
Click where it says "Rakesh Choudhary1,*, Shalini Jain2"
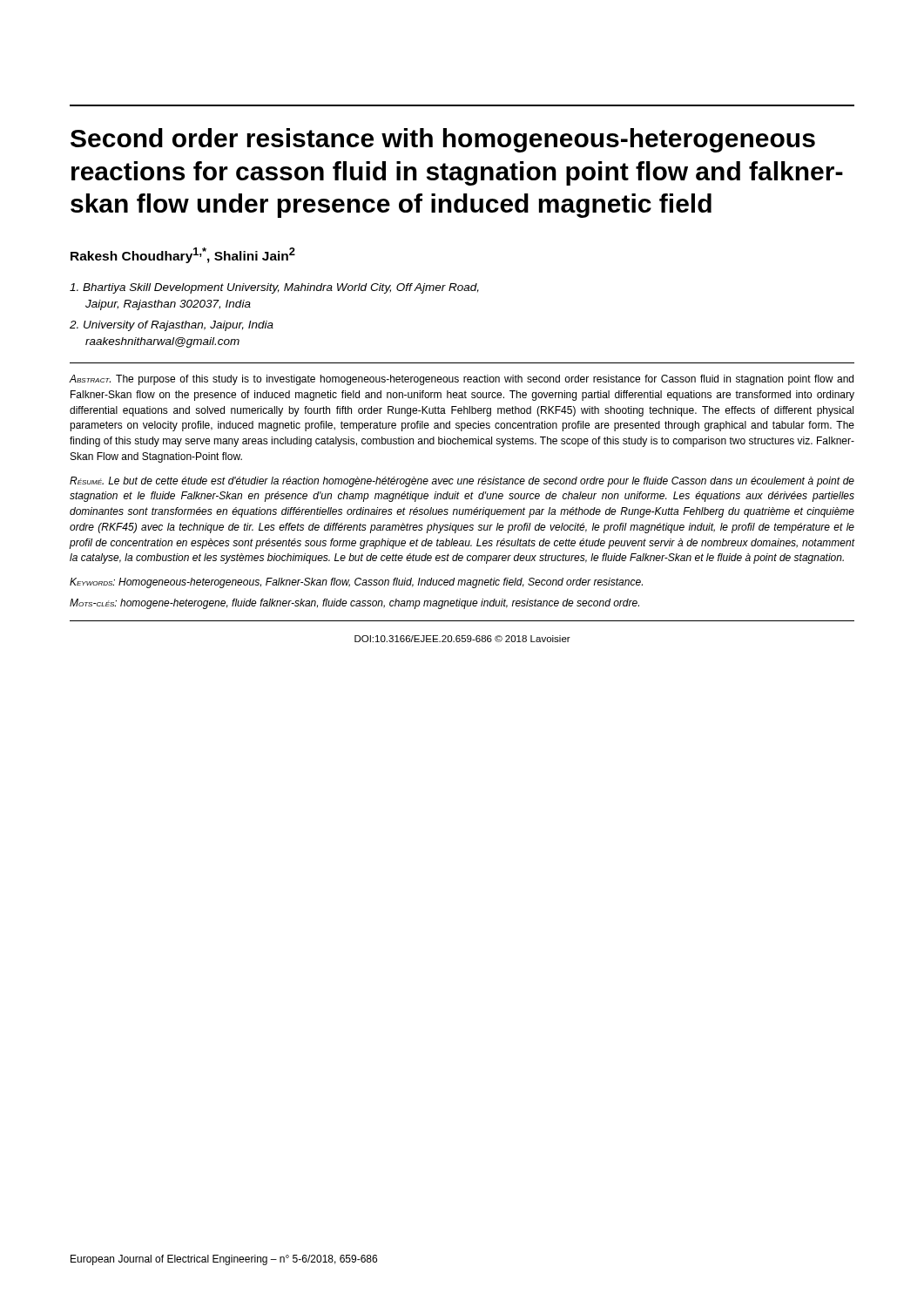click(x=182, y=254)
